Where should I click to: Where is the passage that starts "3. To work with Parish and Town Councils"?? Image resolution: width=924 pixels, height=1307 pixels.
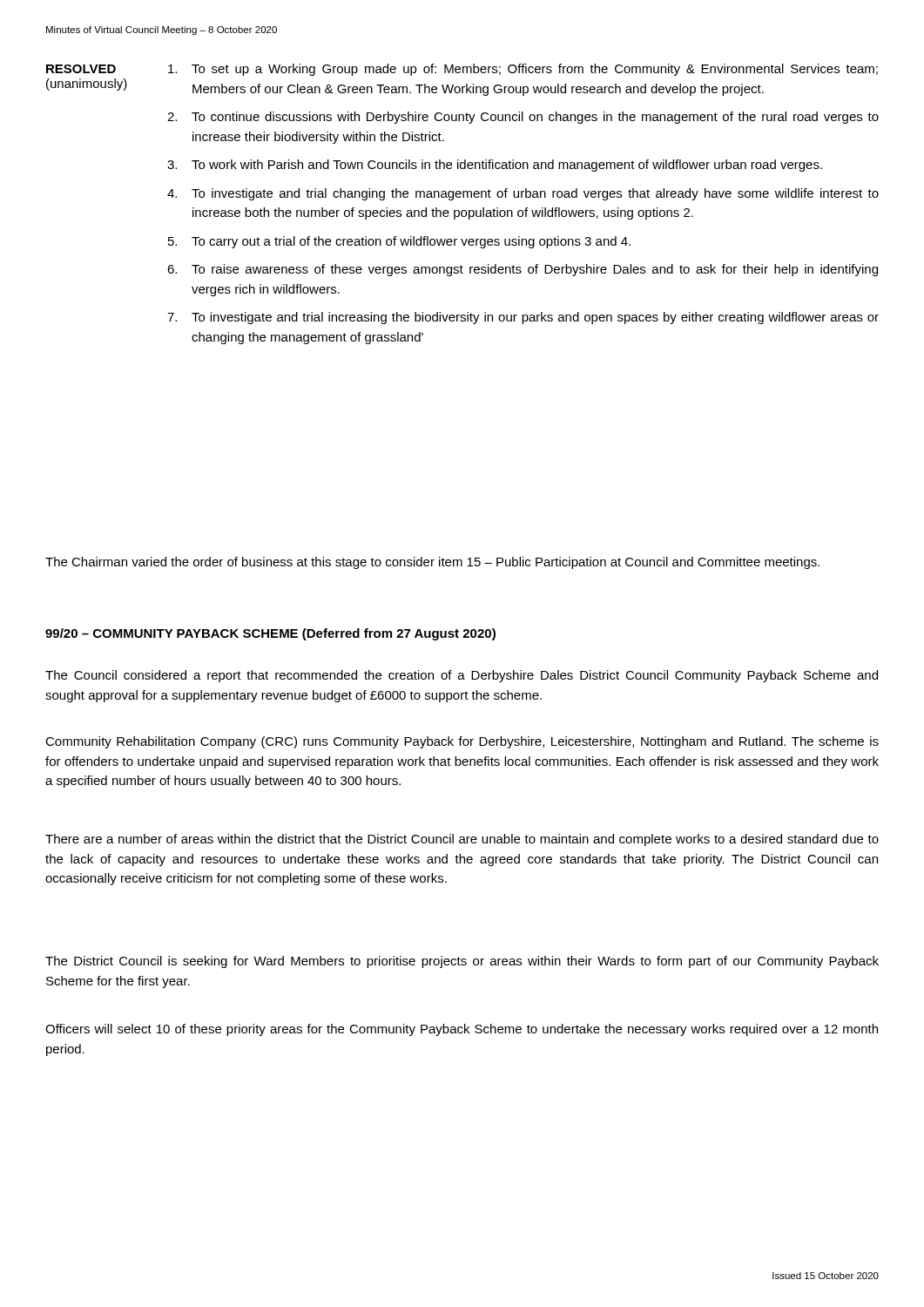point(523,165)
